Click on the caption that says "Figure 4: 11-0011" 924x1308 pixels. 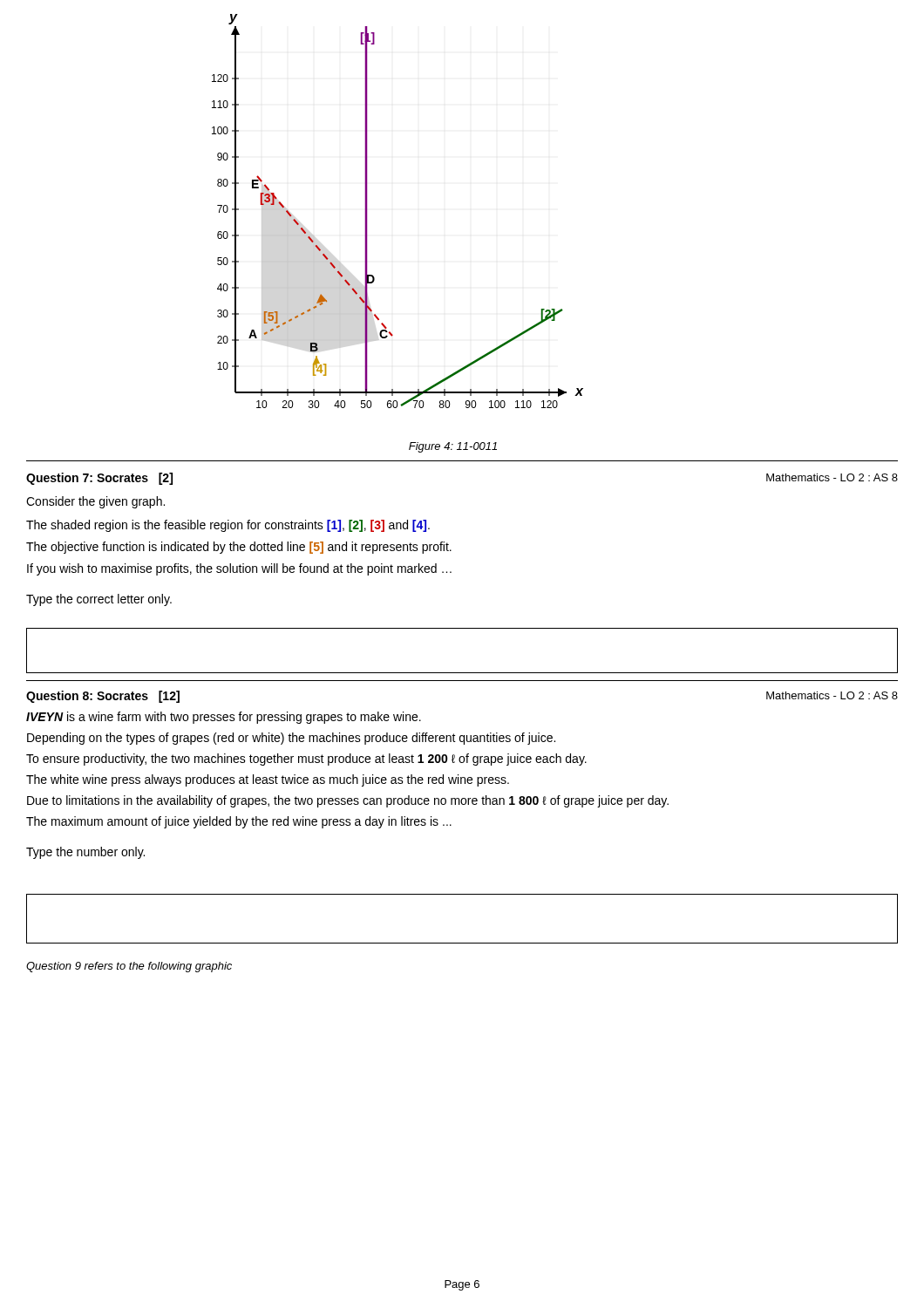point(453,446)
